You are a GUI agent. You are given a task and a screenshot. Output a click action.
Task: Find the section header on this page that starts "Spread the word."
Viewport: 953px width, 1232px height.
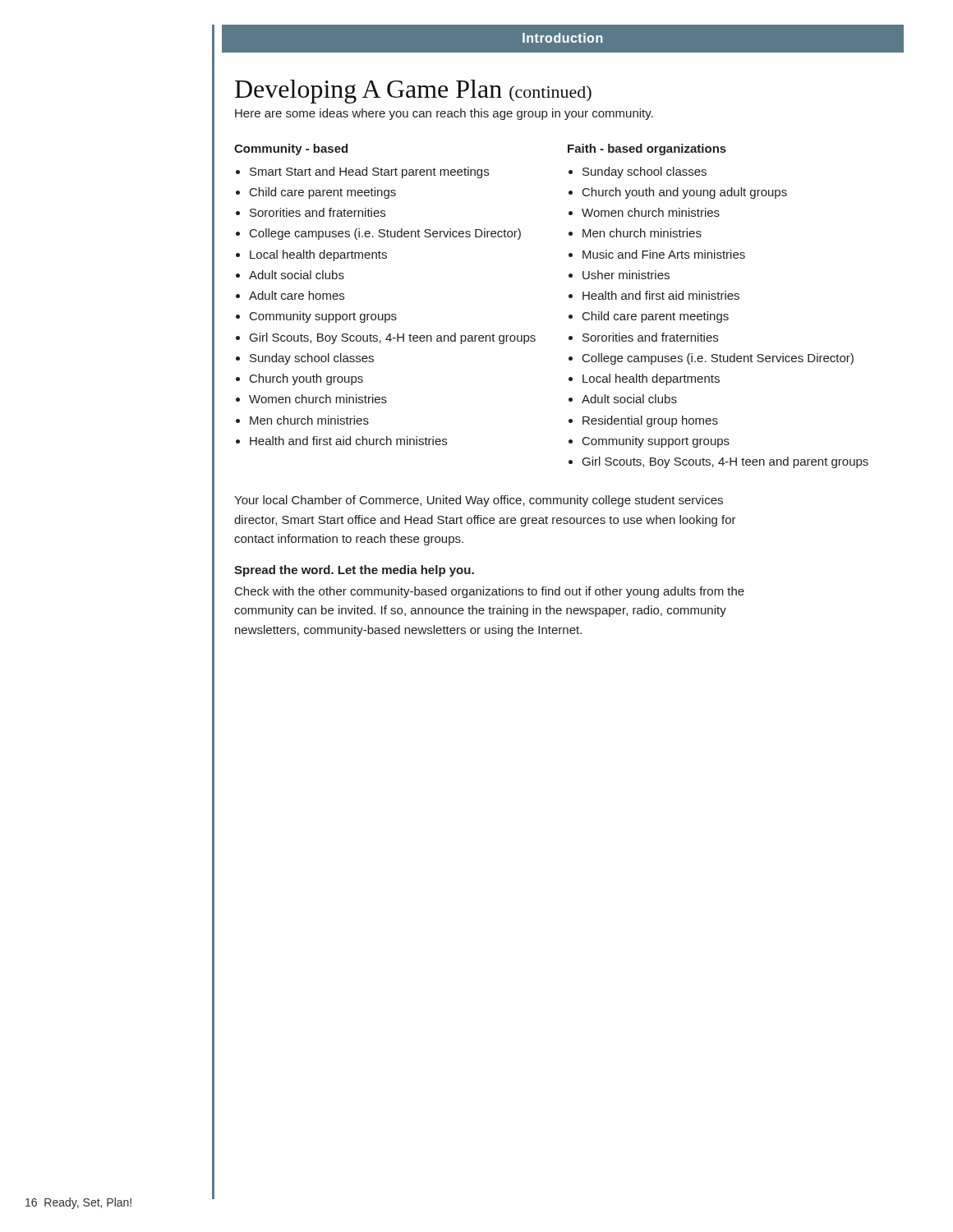point(354,570)
